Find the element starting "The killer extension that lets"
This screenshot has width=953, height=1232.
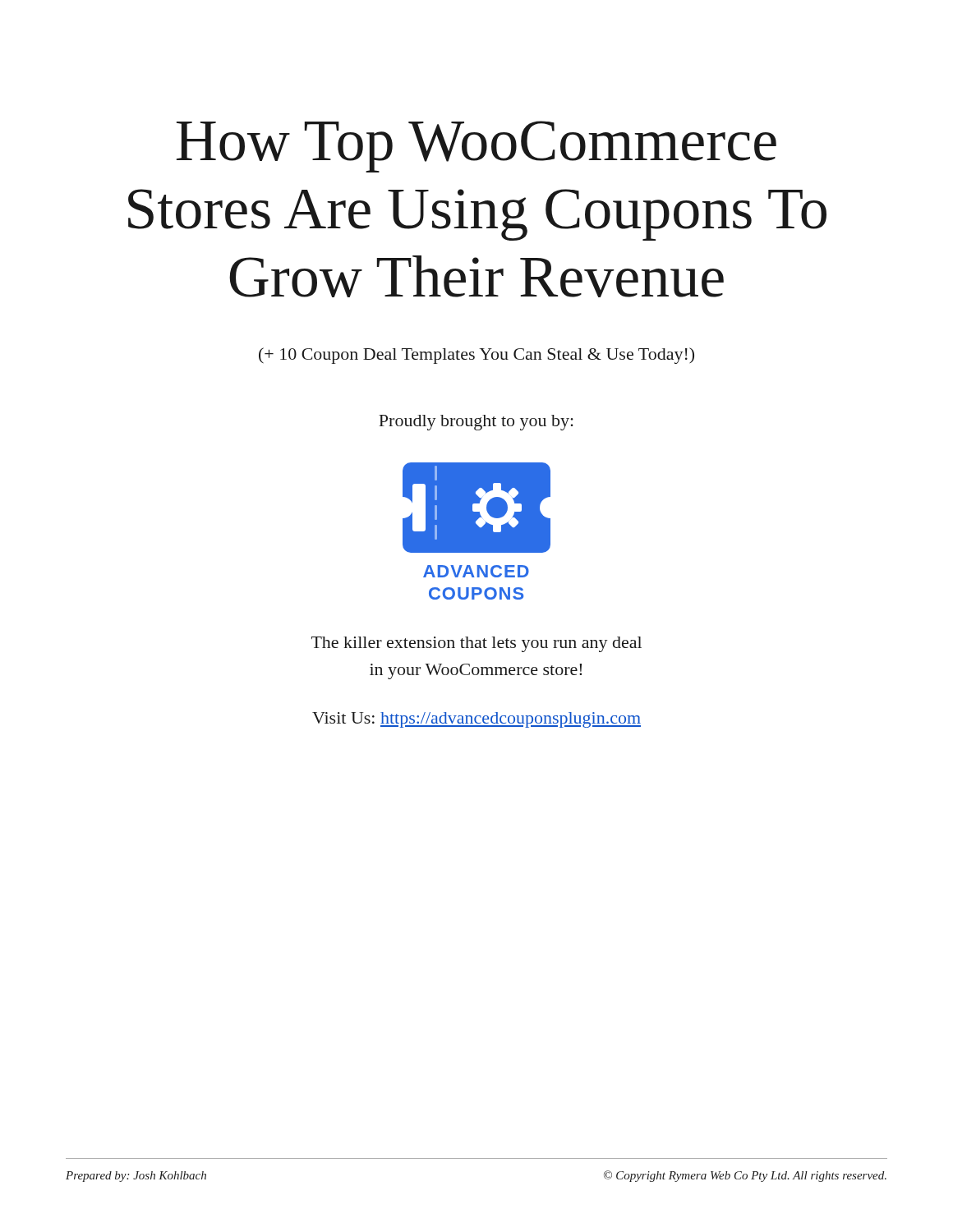click(x=476, y=656)
